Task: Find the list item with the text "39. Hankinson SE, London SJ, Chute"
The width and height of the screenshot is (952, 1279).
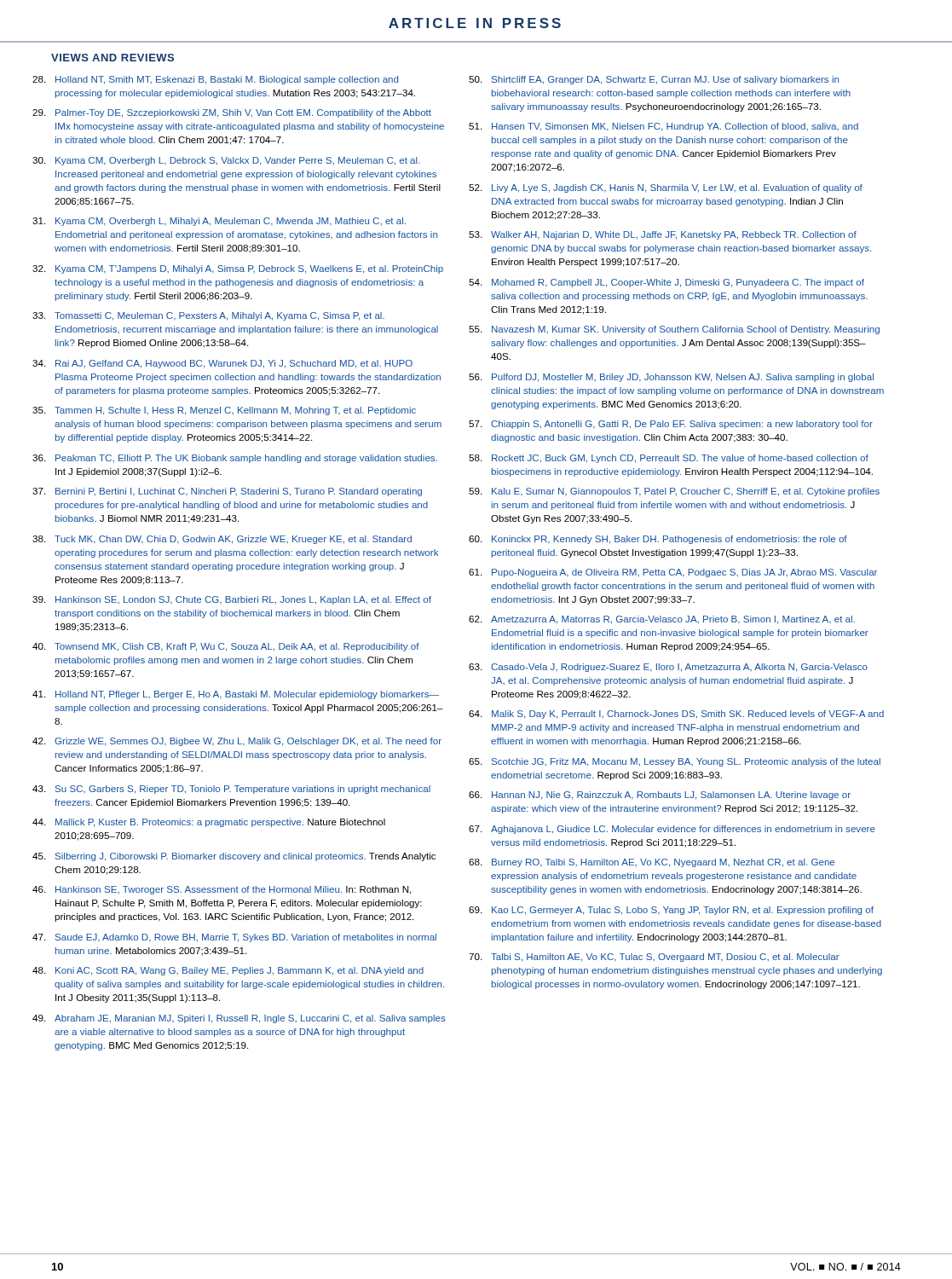Action: (x=240, y=613)
